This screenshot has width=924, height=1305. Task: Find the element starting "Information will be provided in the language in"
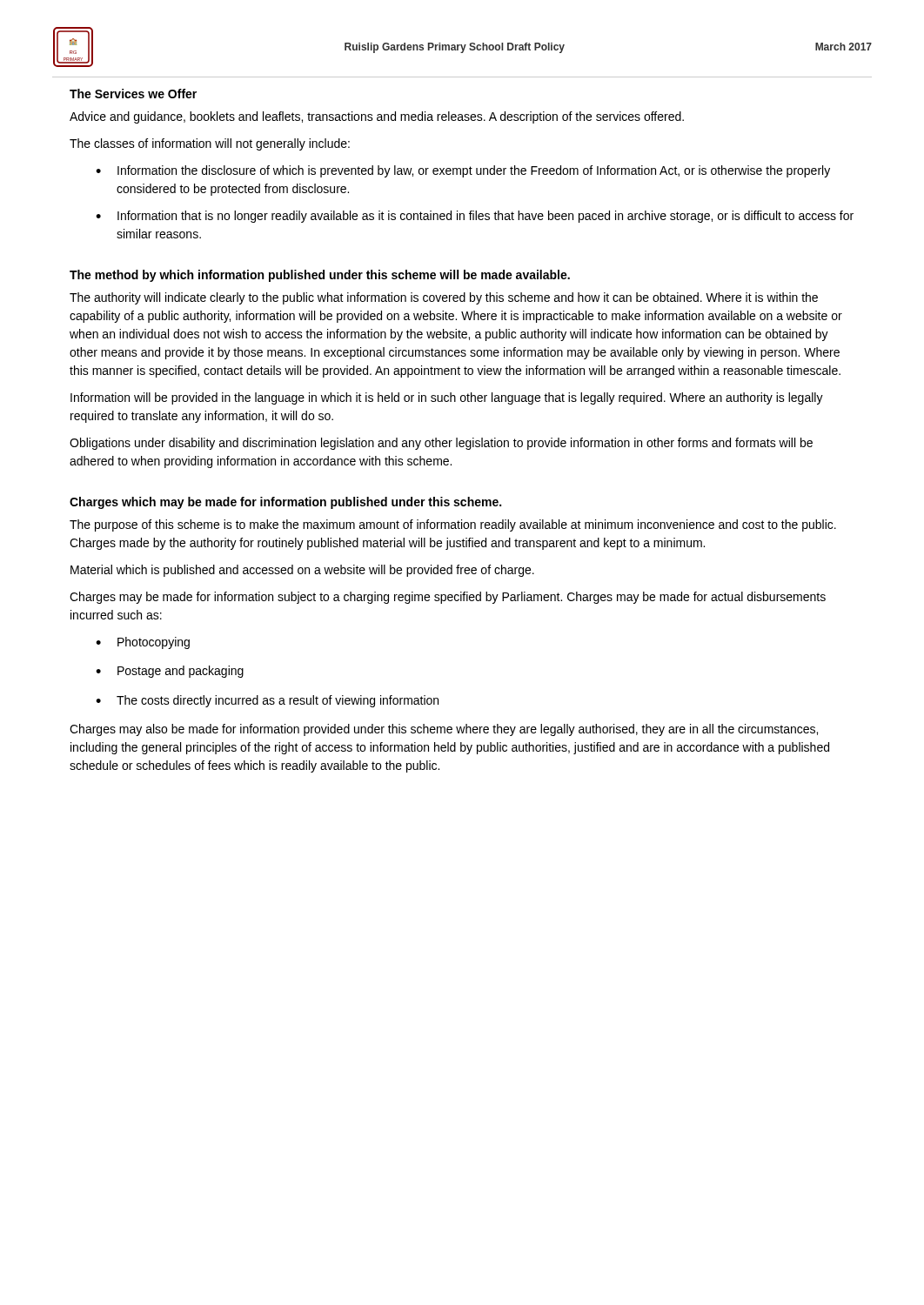pyautogui.click(x=446, y=407)
